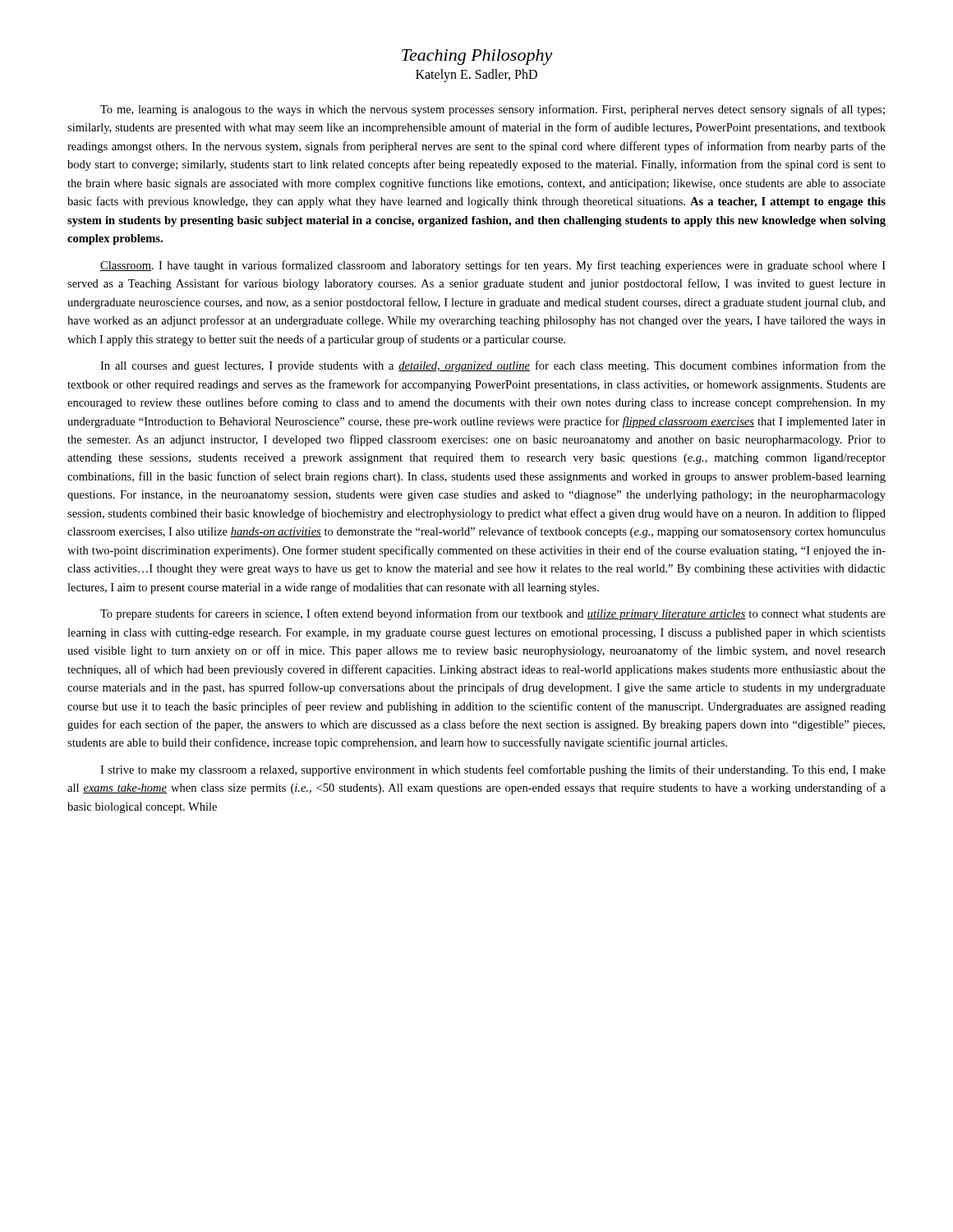Find the block on this page that starts "I strive to make my classroom a"

pos(476,788)
